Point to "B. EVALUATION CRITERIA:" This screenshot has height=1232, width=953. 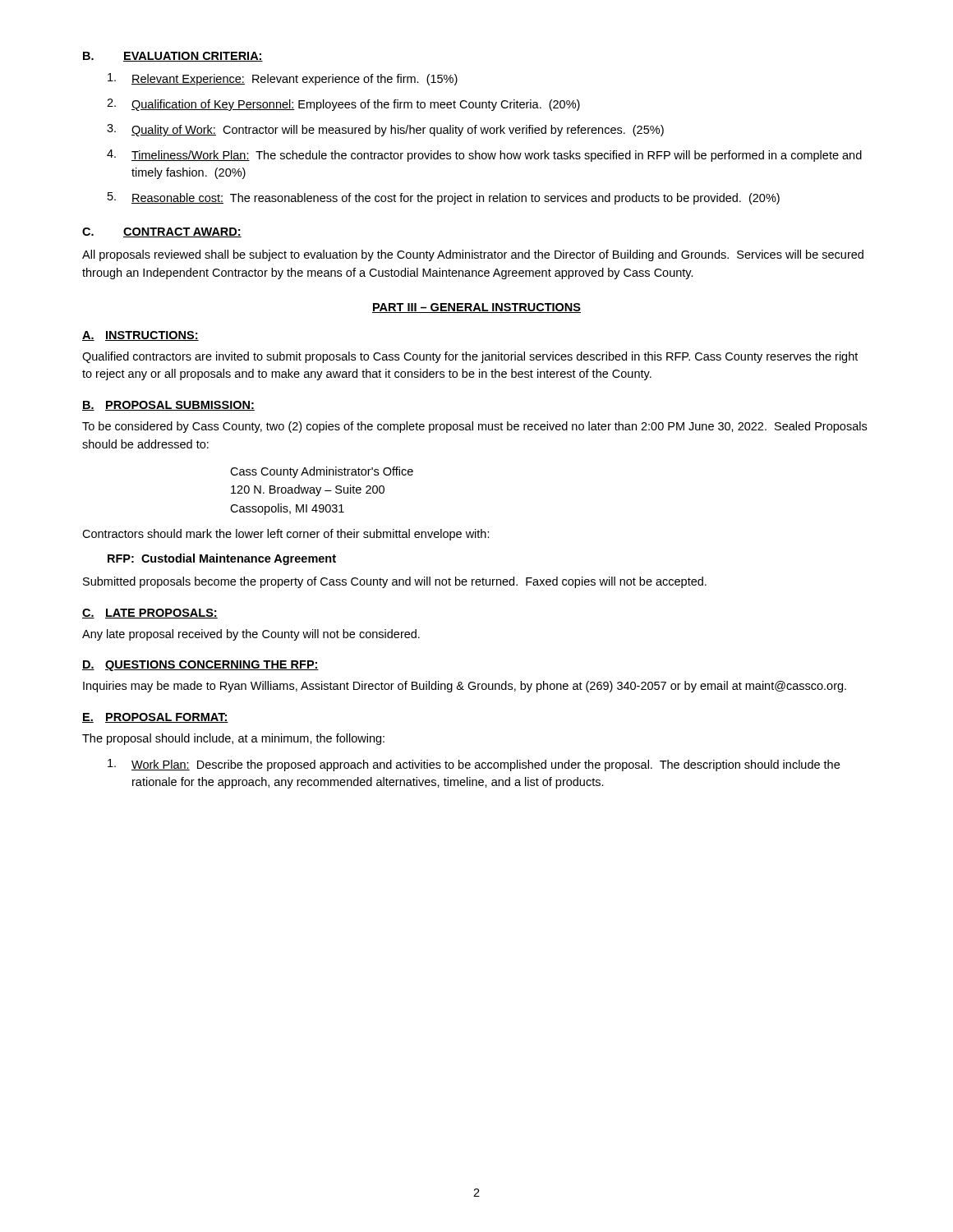pyautogui.click(x=172, y=56)
